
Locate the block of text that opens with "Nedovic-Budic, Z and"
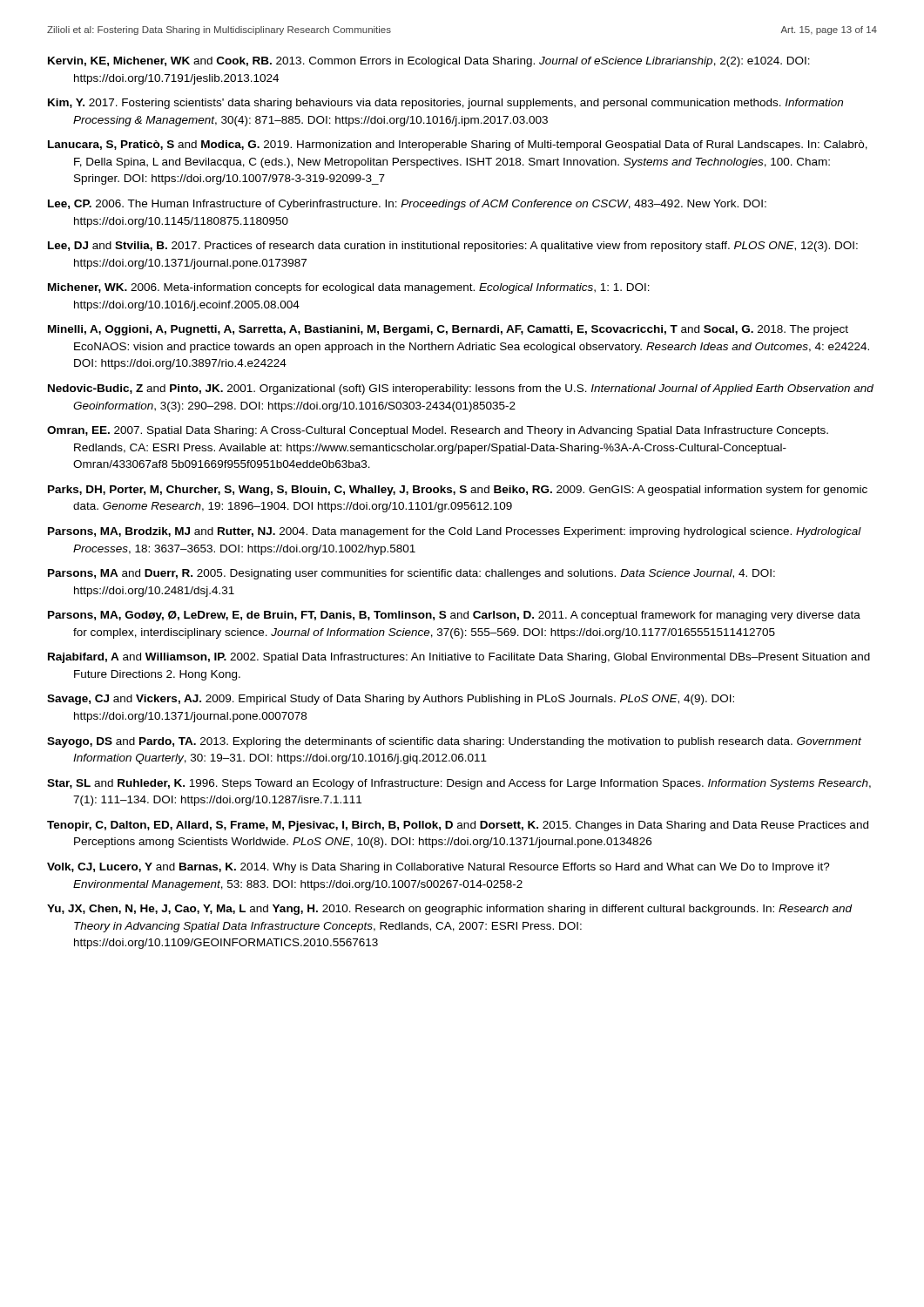point(460,397)
